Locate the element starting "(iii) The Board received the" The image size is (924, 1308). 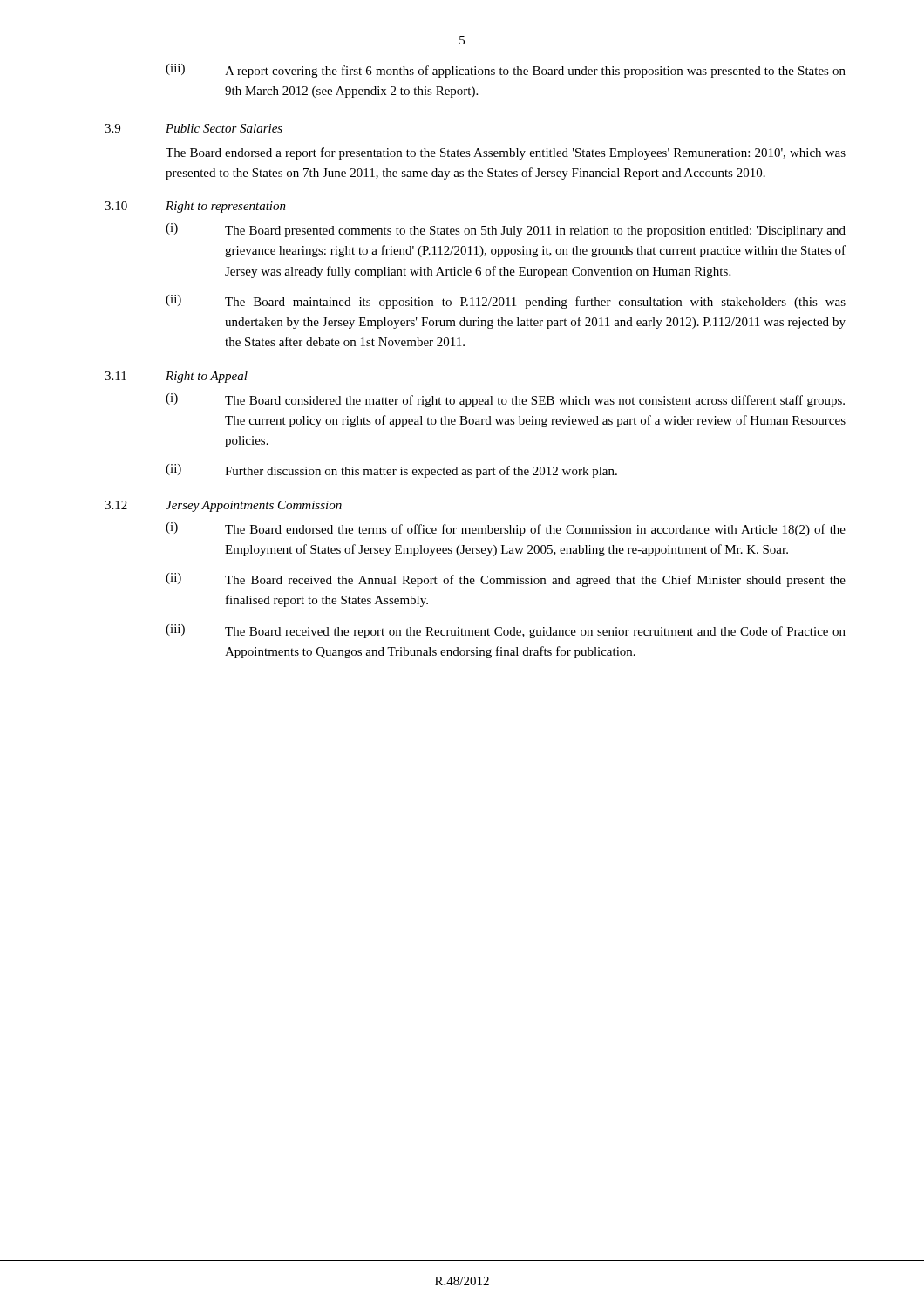coord(506,642)
